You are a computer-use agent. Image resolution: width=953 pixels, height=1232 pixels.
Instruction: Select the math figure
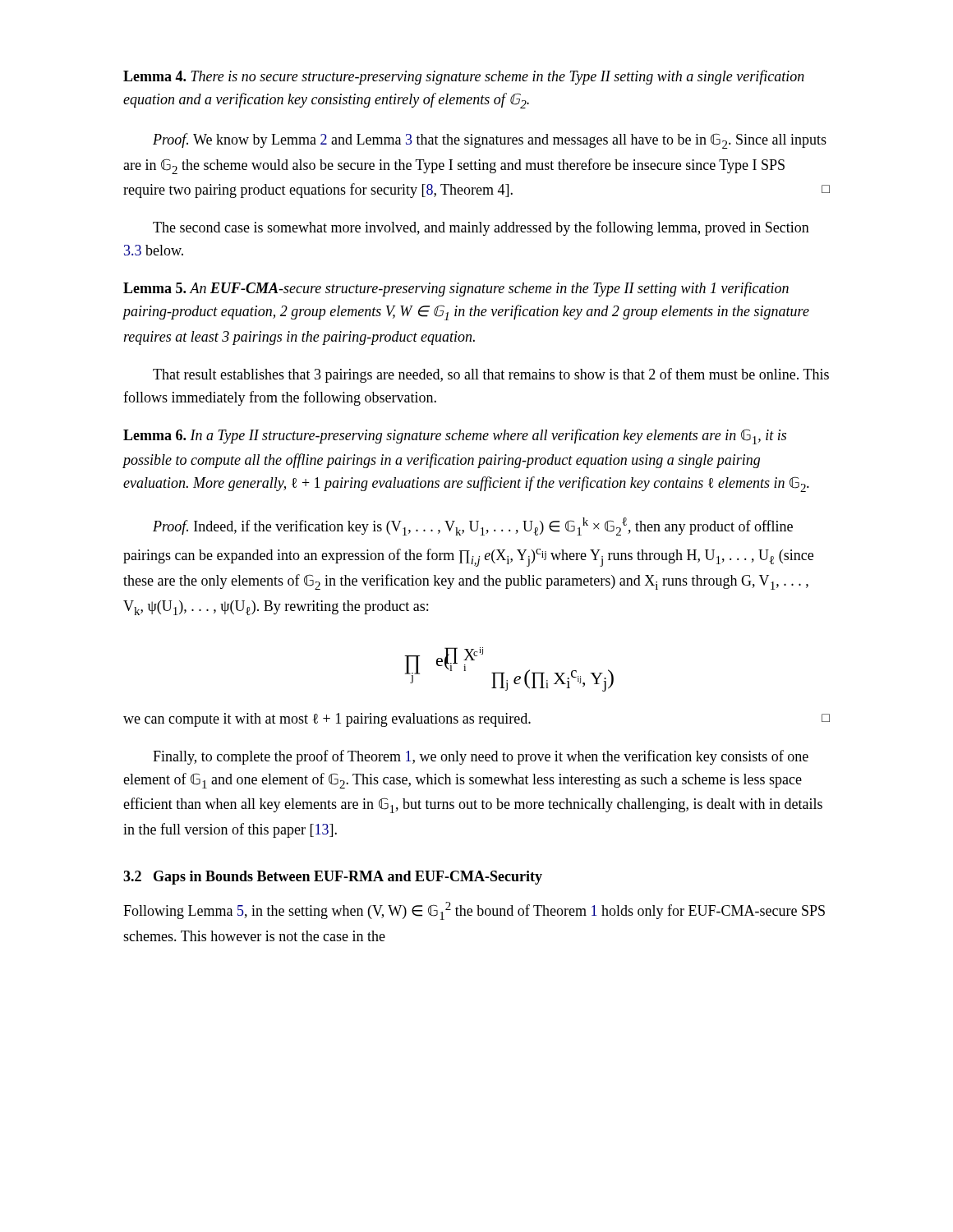tap(476, 664)
